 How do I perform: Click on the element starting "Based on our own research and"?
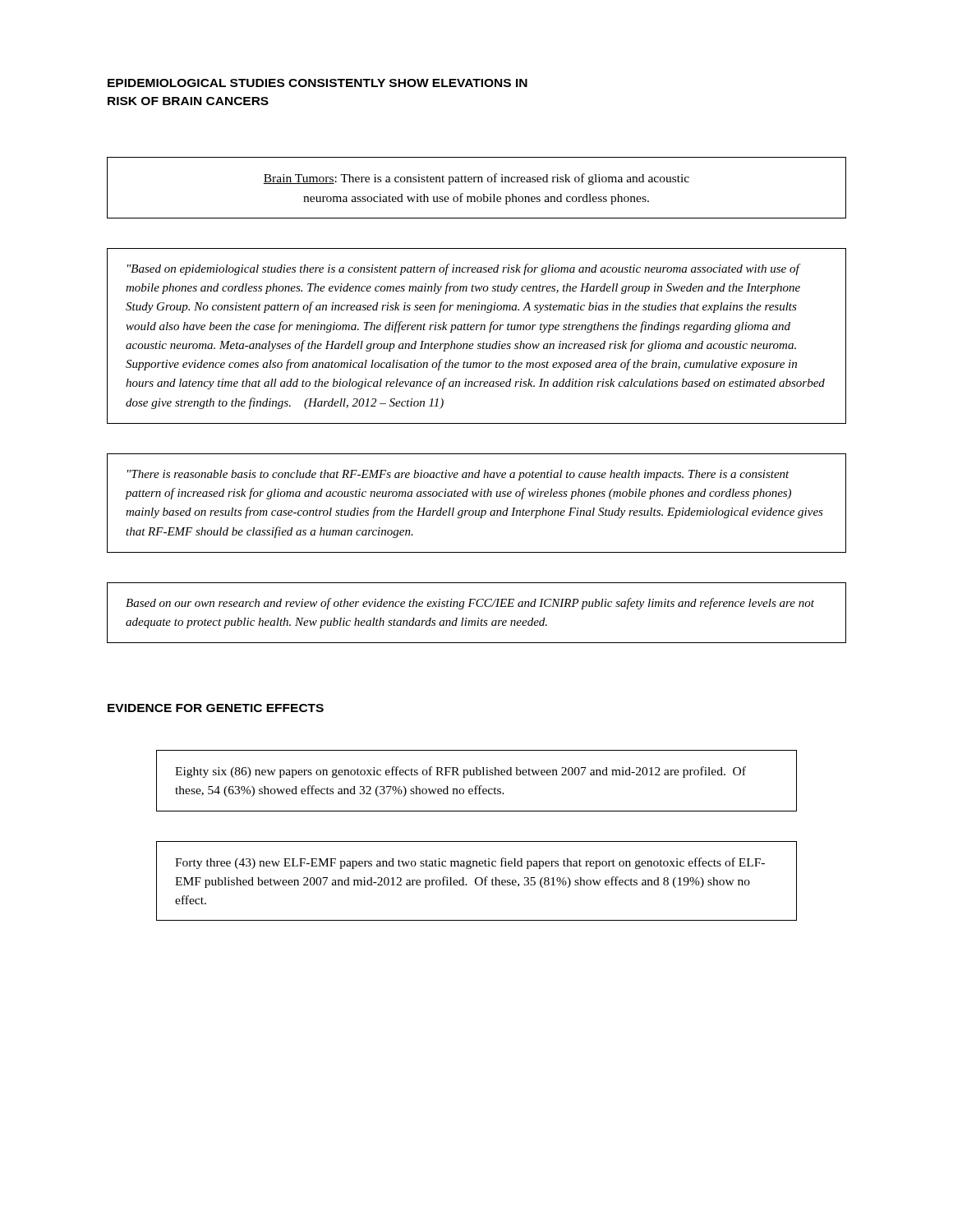[470, 612]
